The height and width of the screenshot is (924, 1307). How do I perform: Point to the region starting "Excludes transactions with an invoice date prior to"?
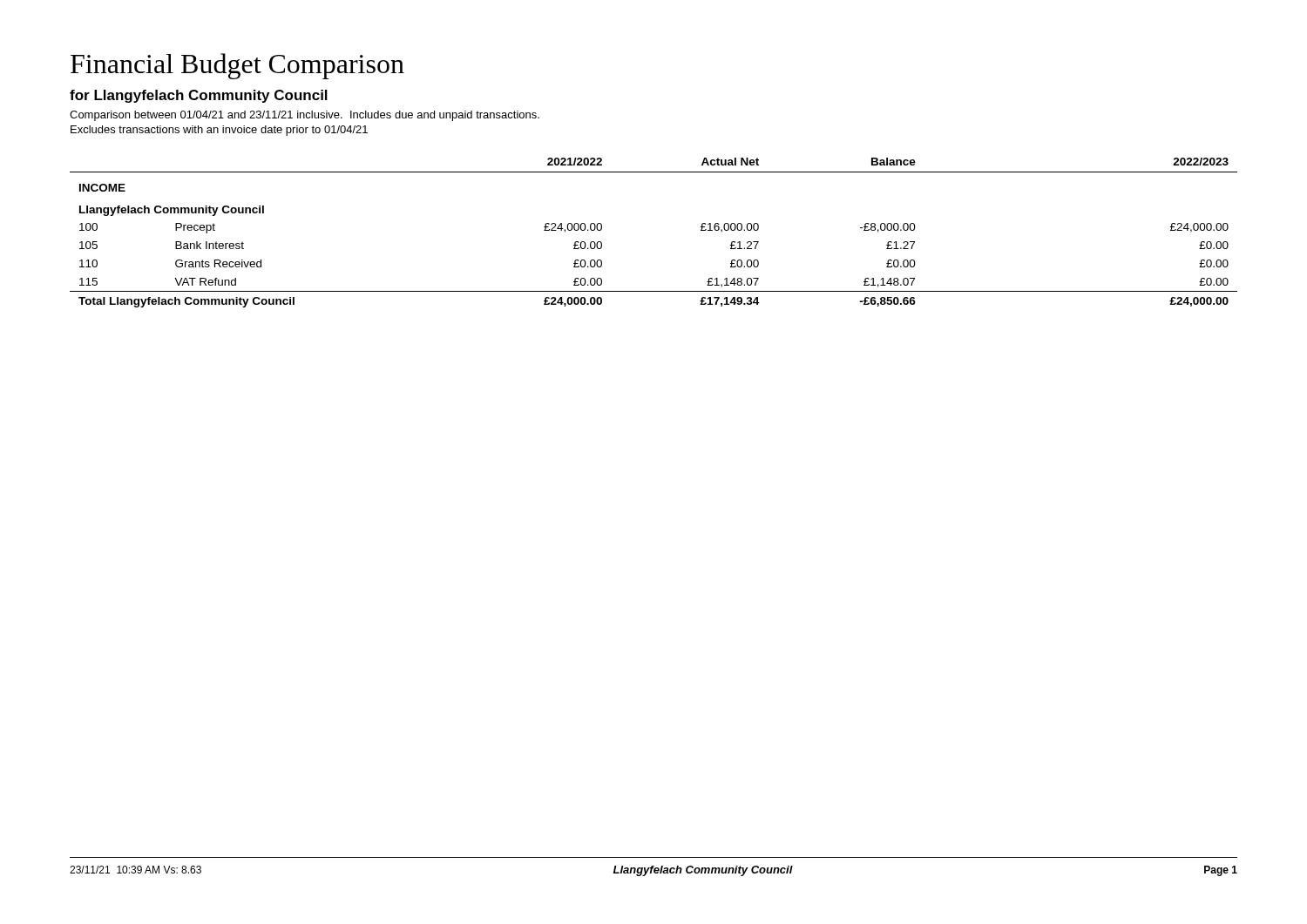point(219,131)
